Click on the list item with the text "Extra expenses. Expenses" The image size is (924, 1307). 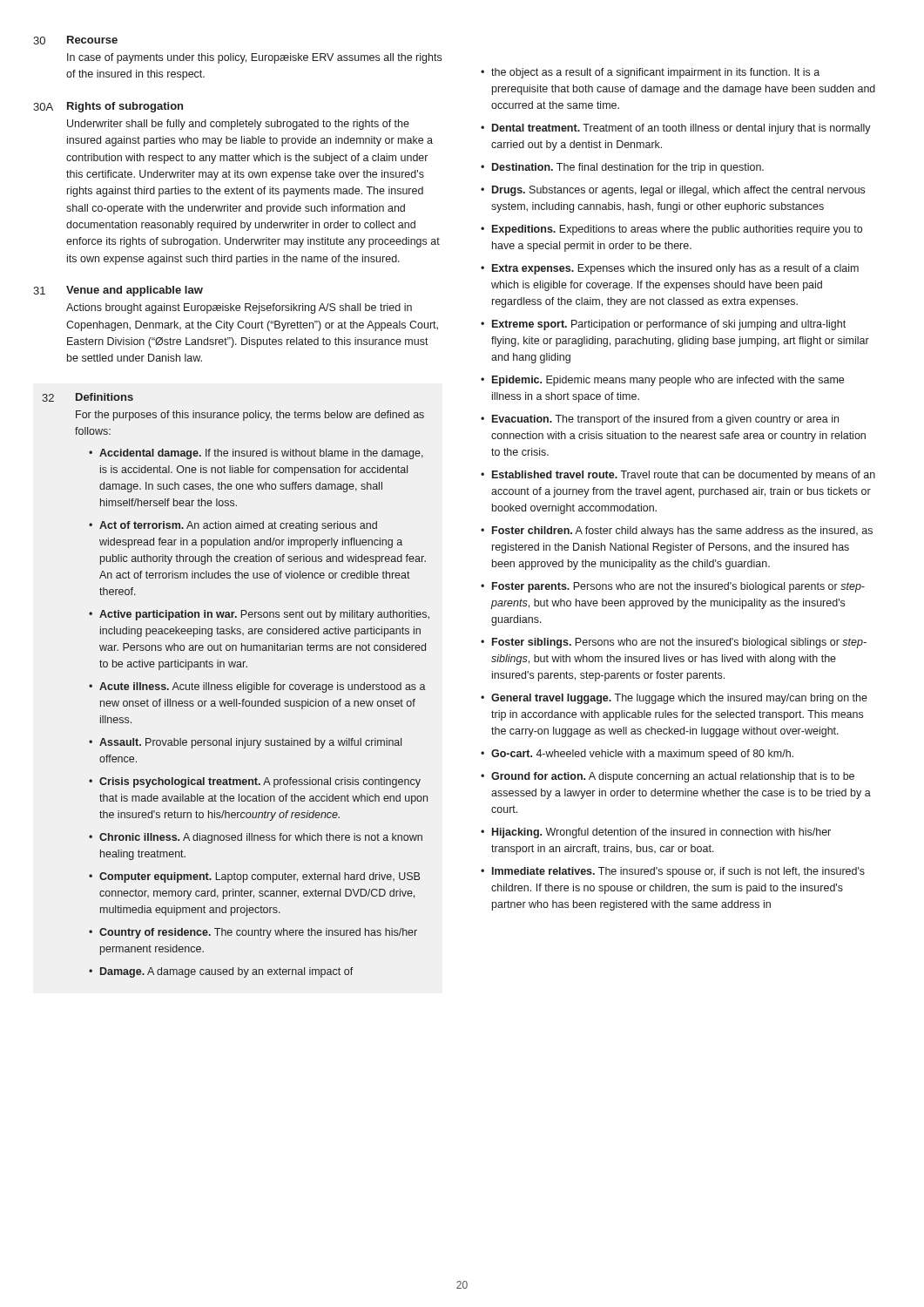(675, 285)
